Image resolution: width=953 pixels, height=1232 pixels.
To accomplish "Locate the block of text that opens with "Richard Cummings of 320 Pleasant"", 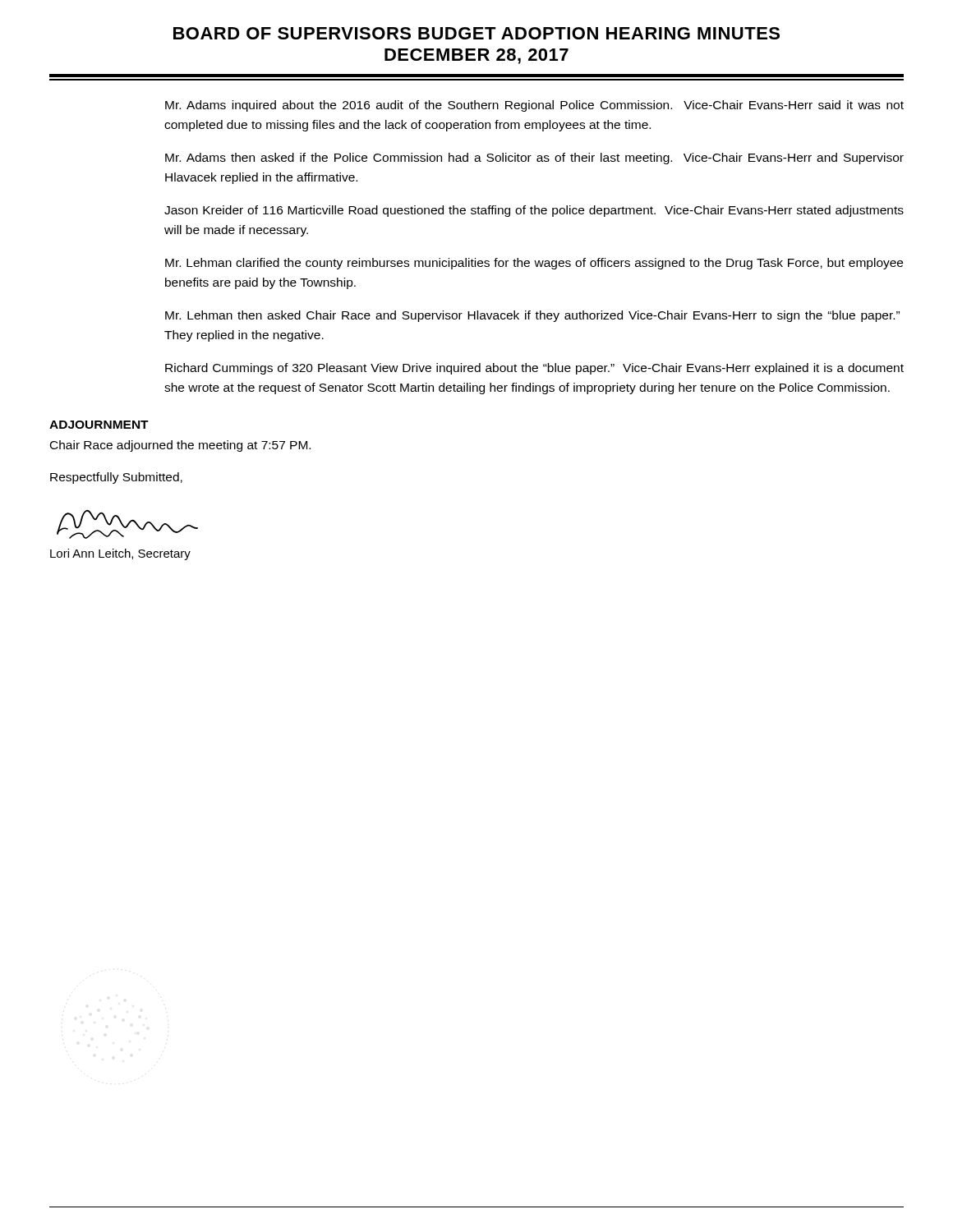I will (534, 378).
